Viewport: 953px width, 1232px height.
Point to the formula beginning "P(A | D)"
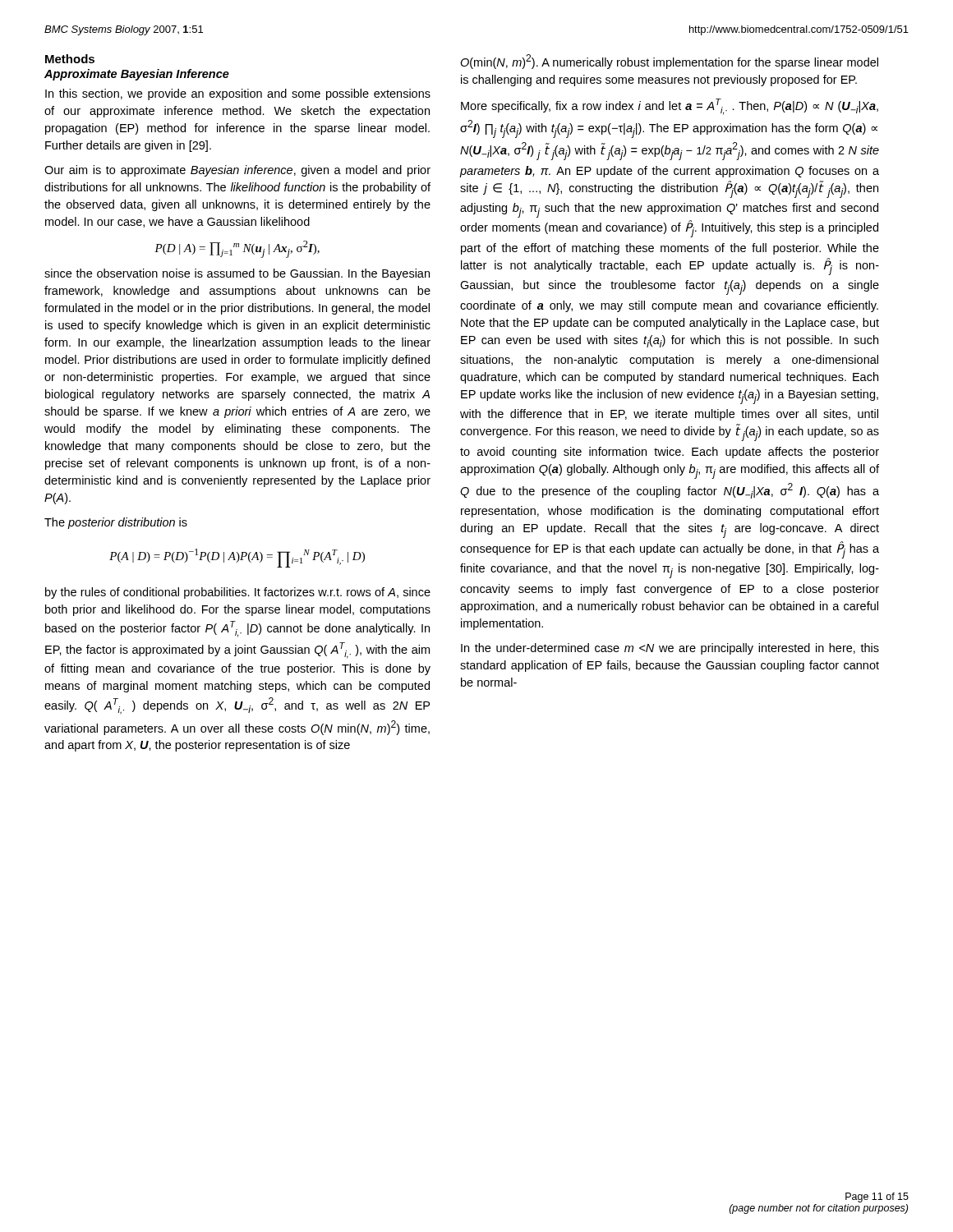(x=237, y=557)
